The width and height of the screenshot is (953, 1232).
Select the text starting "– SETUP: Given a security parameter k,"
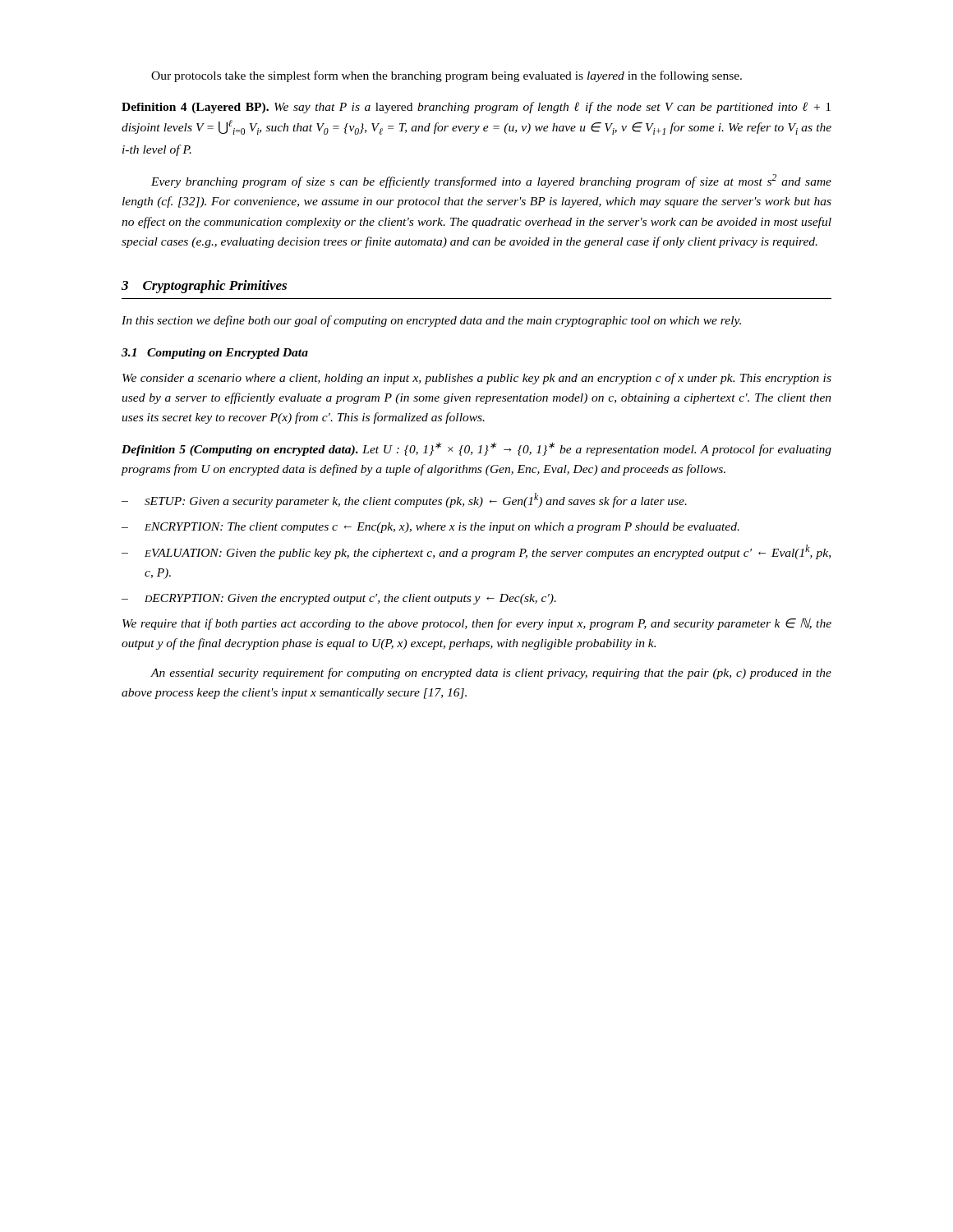[x=476, y=500]
